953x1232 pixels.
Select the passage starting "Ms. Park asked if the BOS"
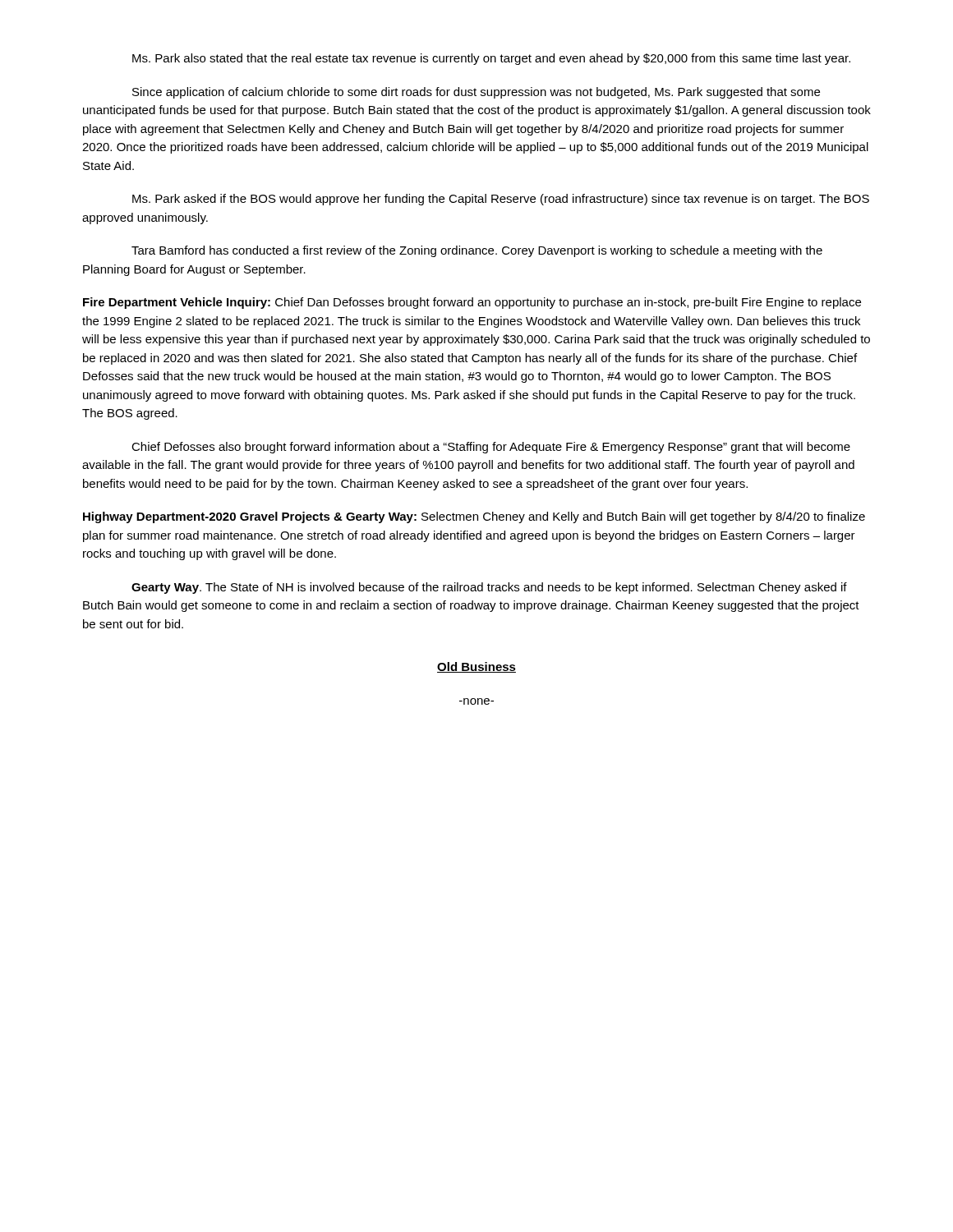[x=476, y=208]
